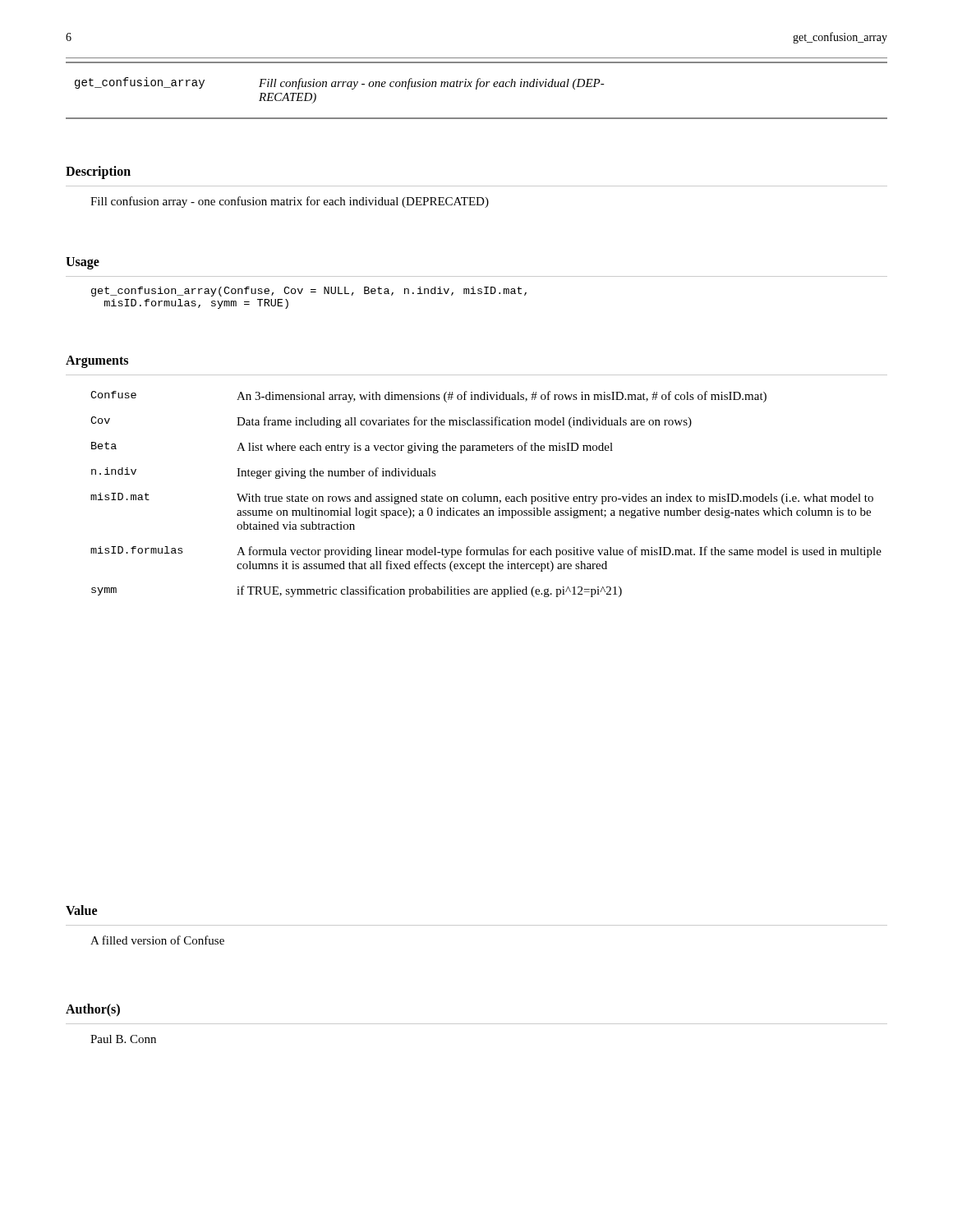This screenshot has width=953, height=1232.
Task: Locate the passage starting "get_confusion_array Fill confusion array - one confusion"
Action: pos(476,90)
